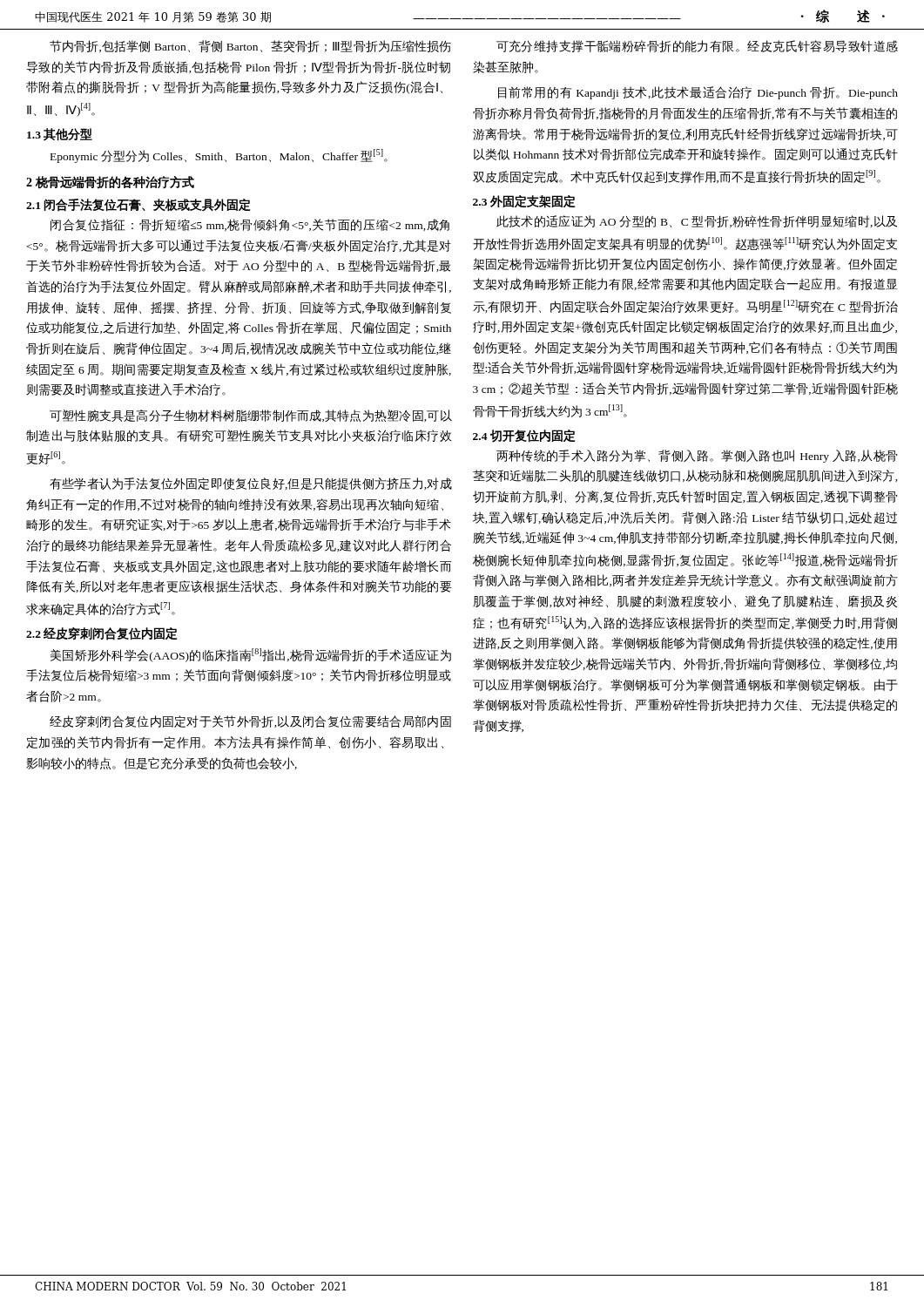The height and width of the screenshot is (1307, 924).
Task: Point to "2.2 经皮穿刺闭合复位内固定"
Action: 102,634
